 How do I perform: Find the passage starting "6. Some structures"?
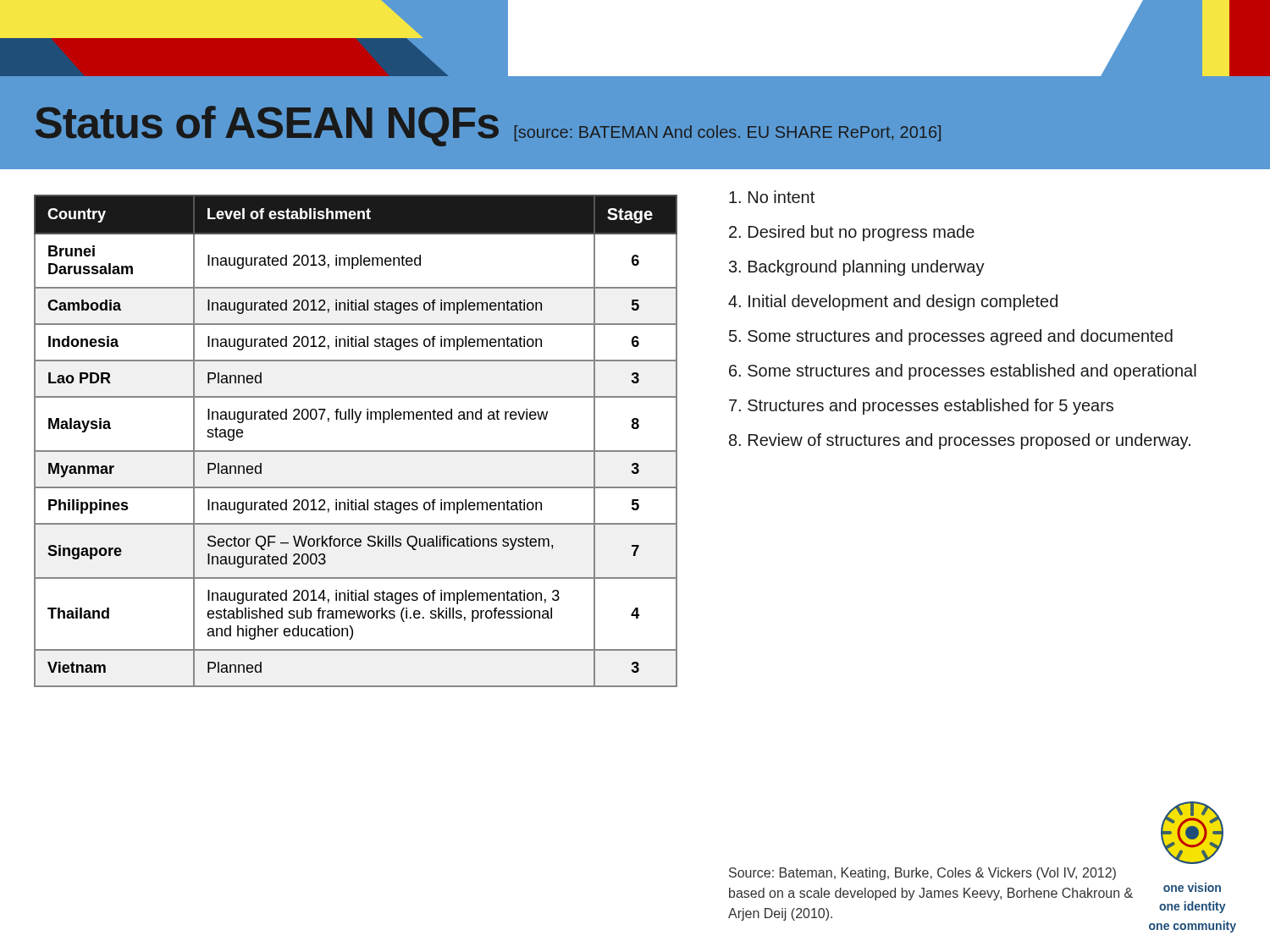pyautogui.click(x=962, y=371)
